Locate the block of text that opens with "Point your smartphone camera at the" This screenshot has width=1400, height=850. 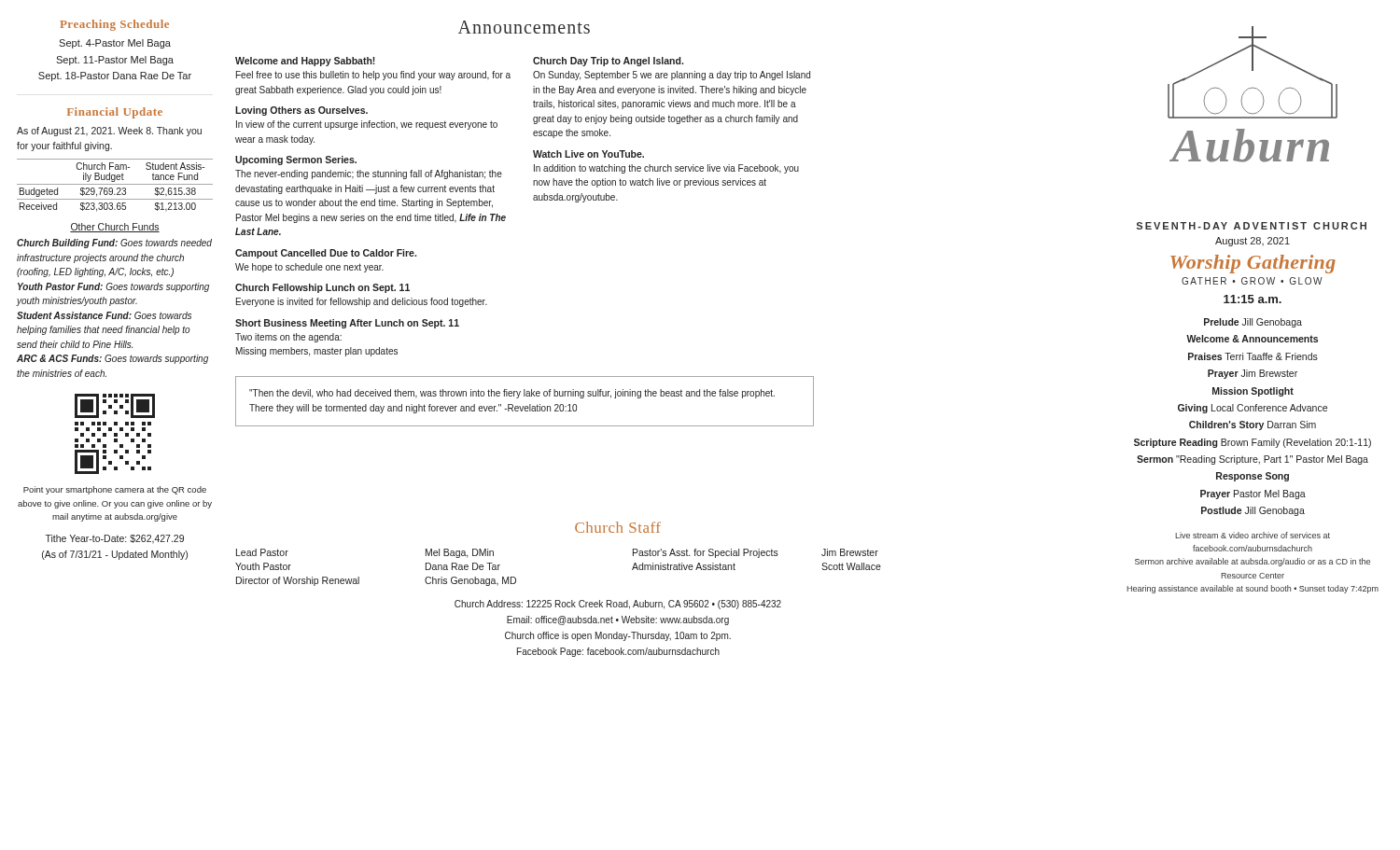[115, 503]
